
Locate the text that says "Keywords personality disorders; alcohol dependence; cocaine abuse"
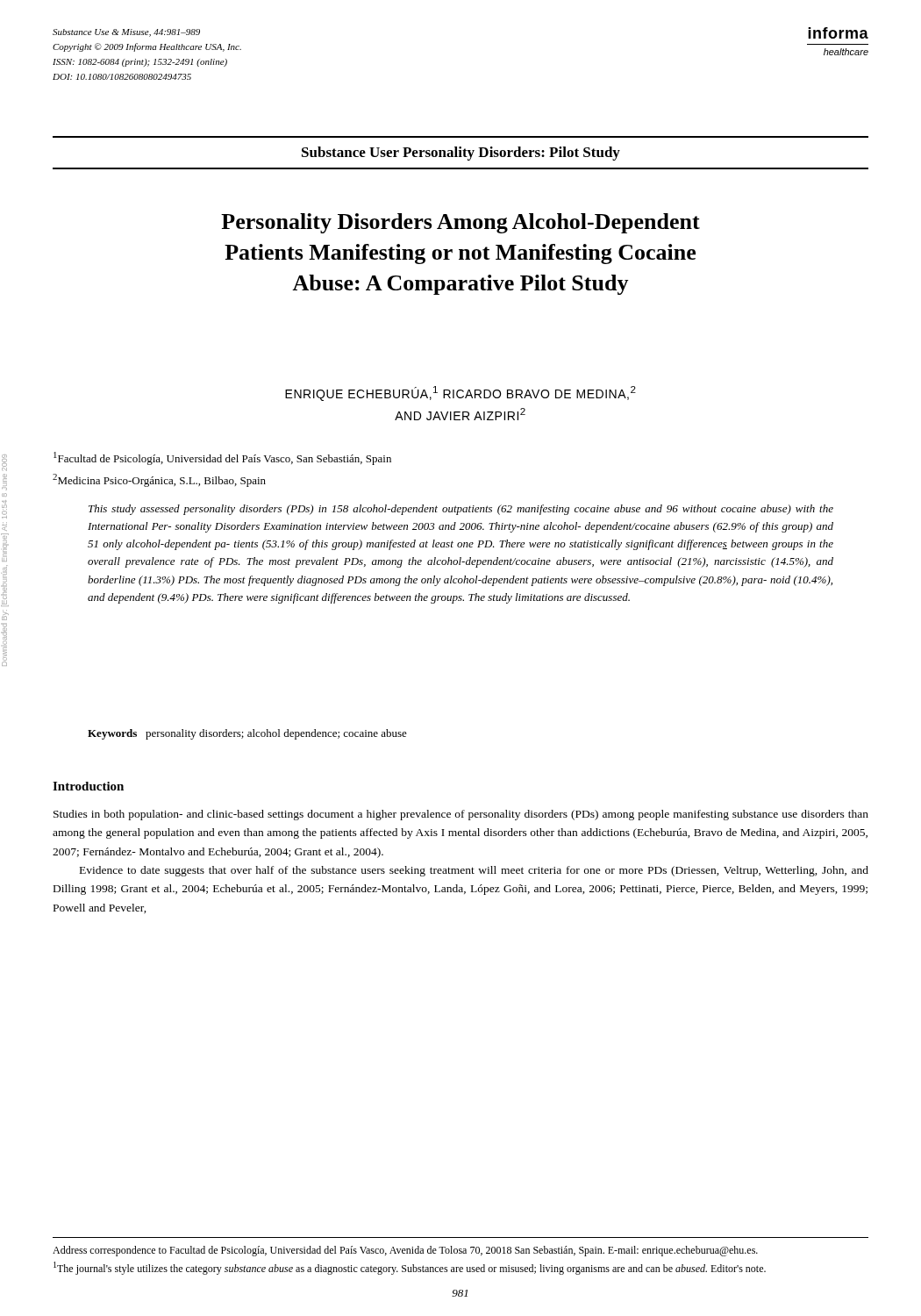pos(247,733)
